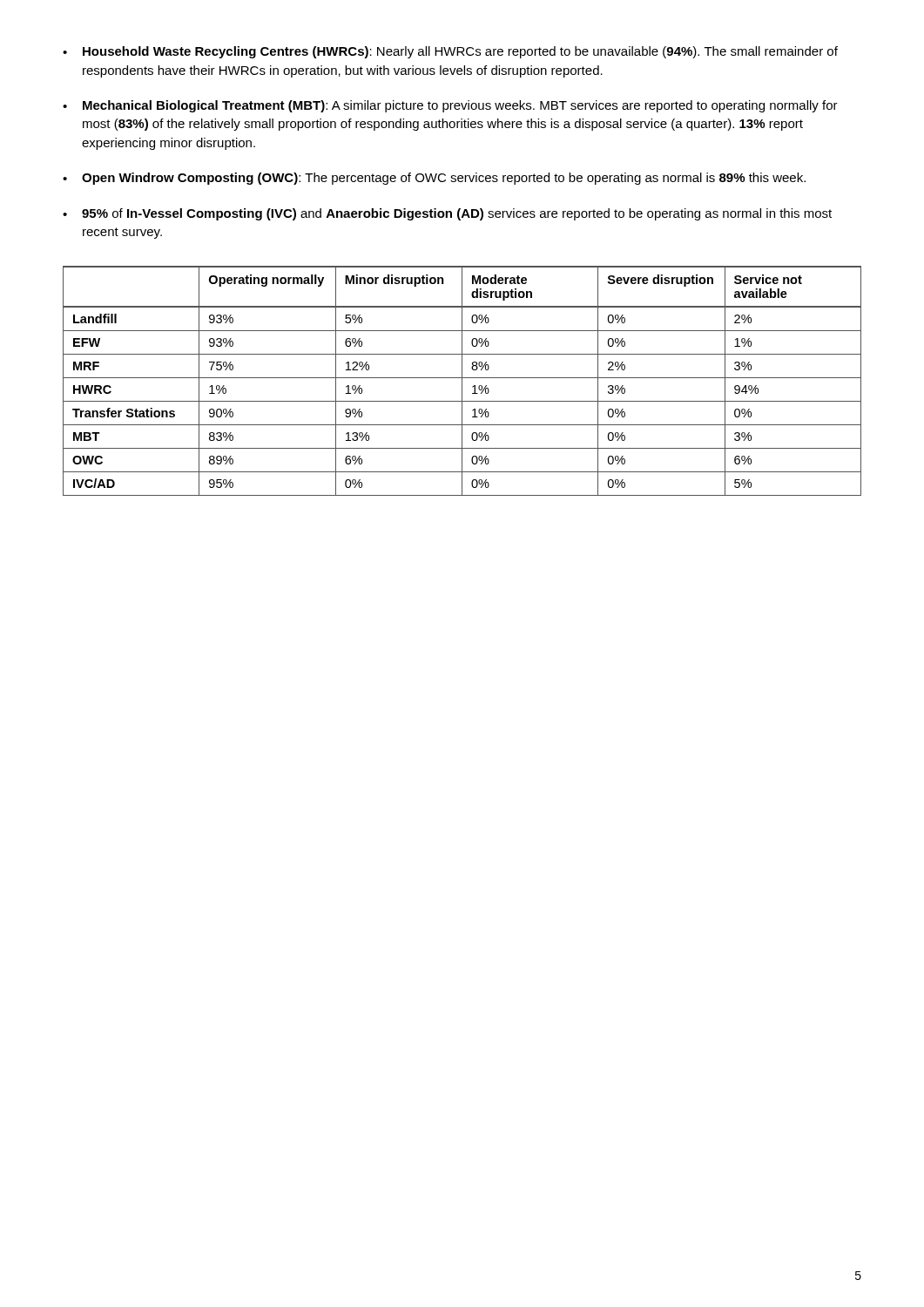Point to the block beginning "• Mechanical Biological Treatment (MBT):"

(462, 124)
